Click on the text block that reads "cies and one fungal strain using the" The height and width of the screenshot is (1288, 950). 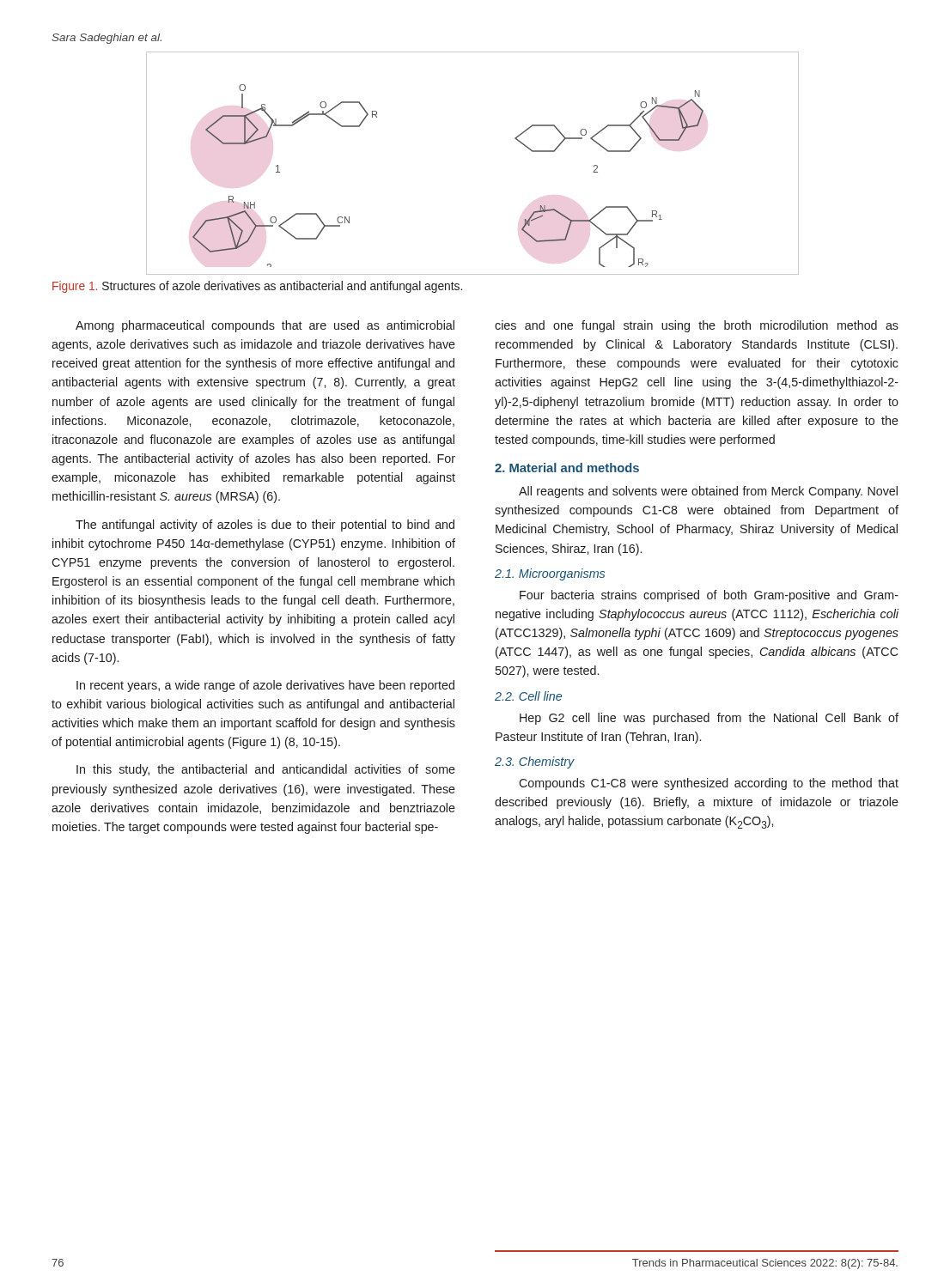pos(697,383)
